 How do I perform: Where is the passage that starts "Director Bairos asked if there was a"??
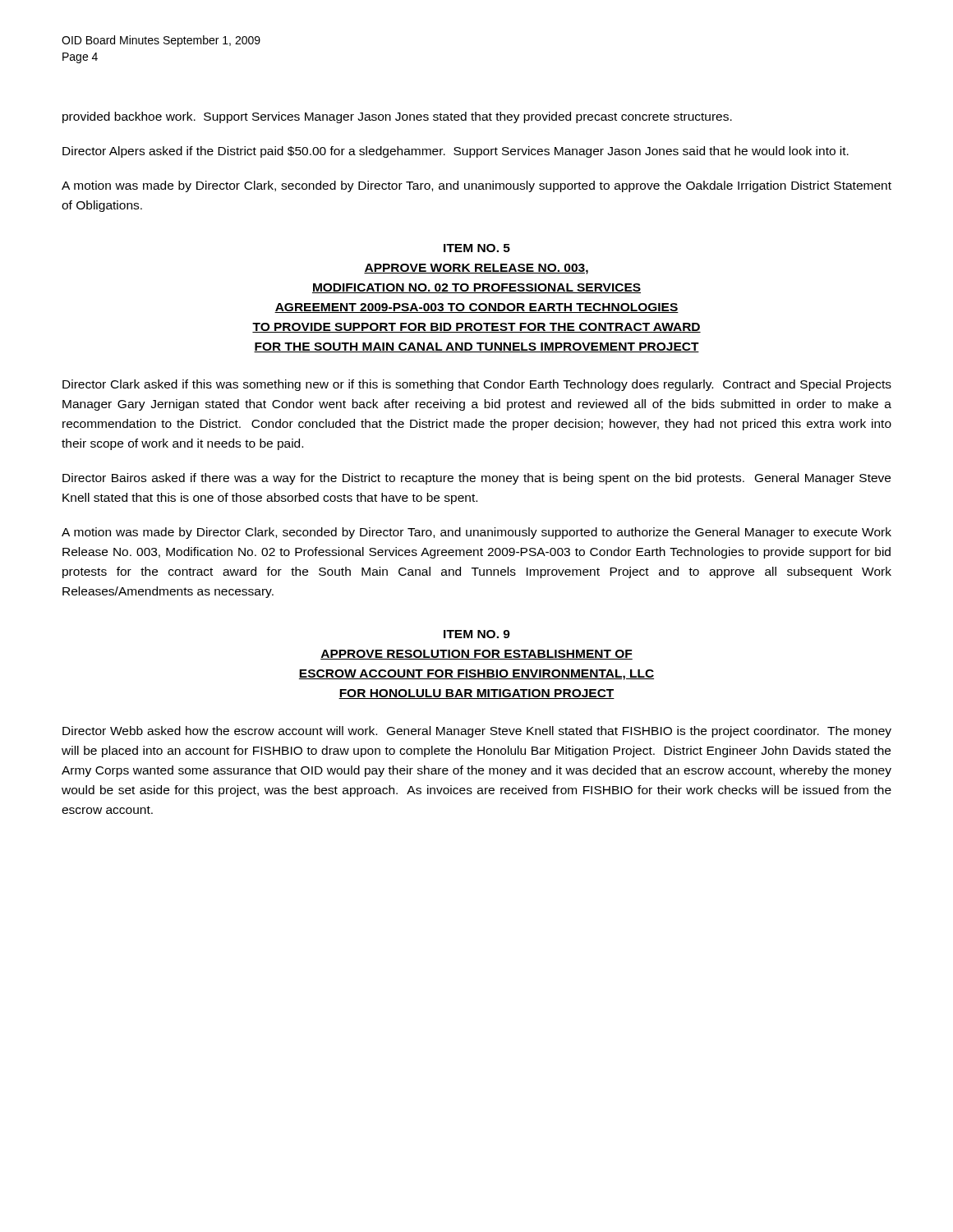(476, 488)
